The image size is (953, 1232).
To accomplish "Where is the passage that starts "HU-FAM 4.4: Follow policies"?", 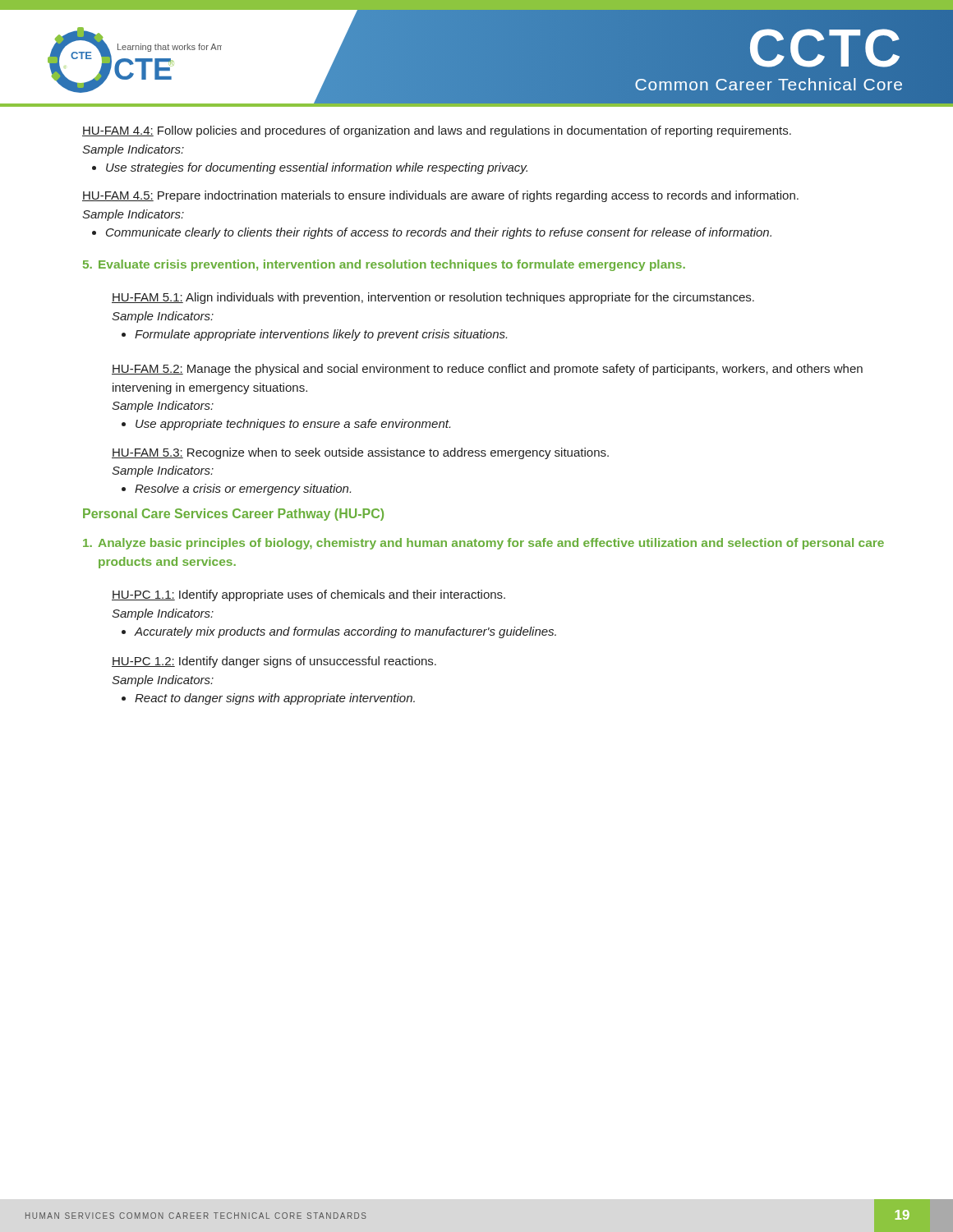I will [x=489, y=131].
